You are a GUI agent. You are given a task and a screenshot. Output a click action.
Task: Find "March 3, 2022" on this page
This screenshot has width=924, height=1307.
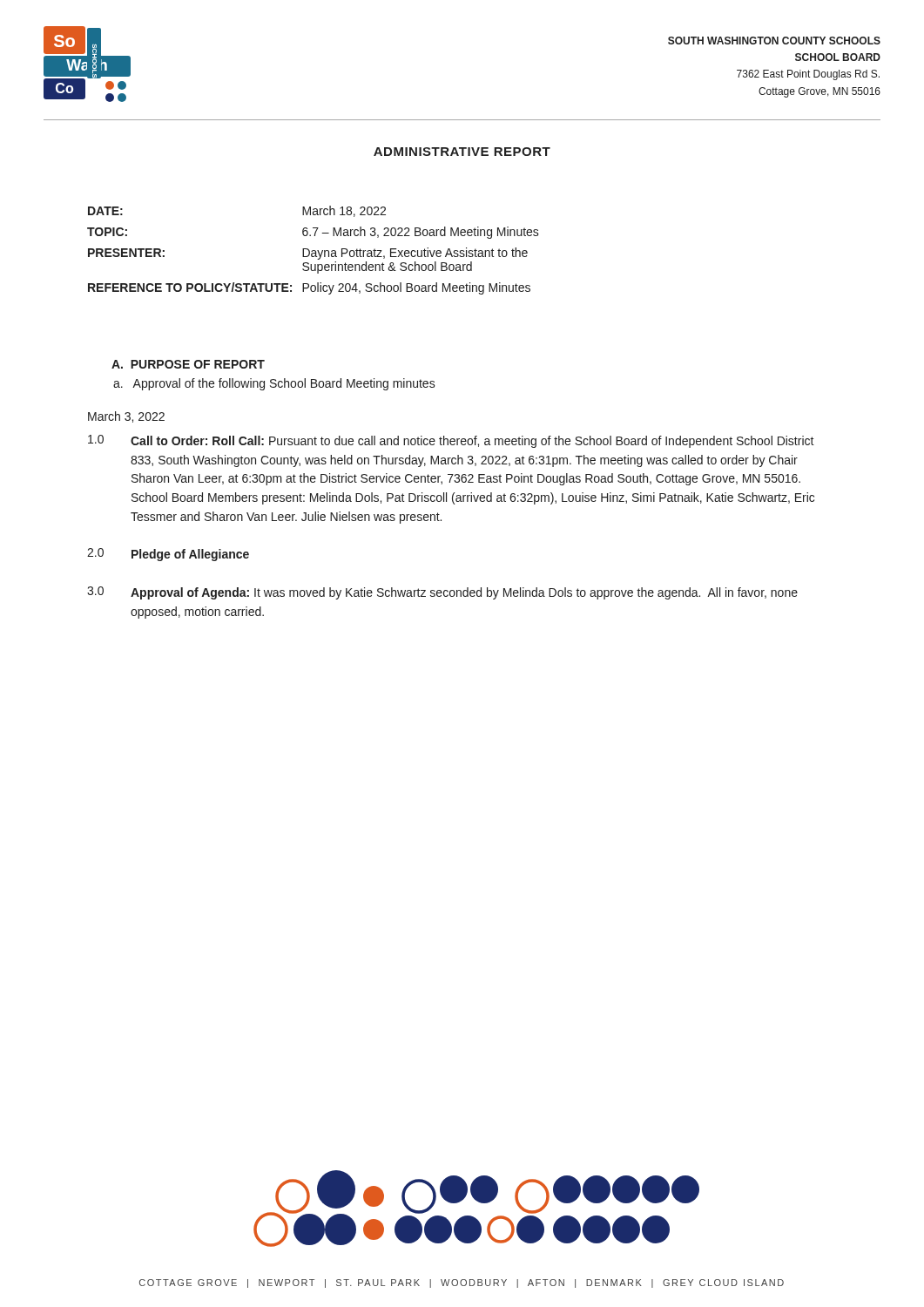[126, 416]
